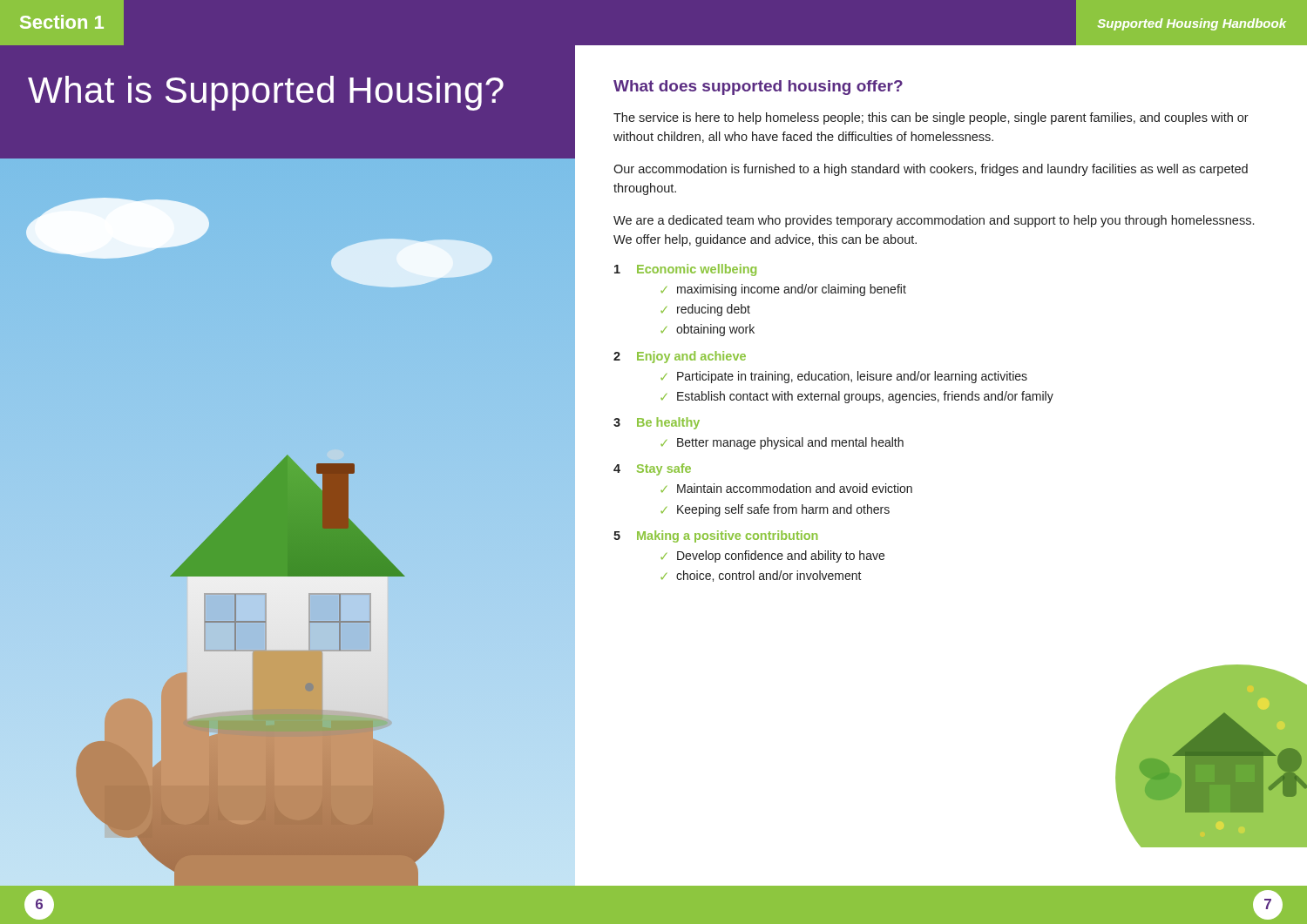Locate the list item that says "✓ choice, control and/or involvement"
The image size is (1307, 924).
(760, 576)
